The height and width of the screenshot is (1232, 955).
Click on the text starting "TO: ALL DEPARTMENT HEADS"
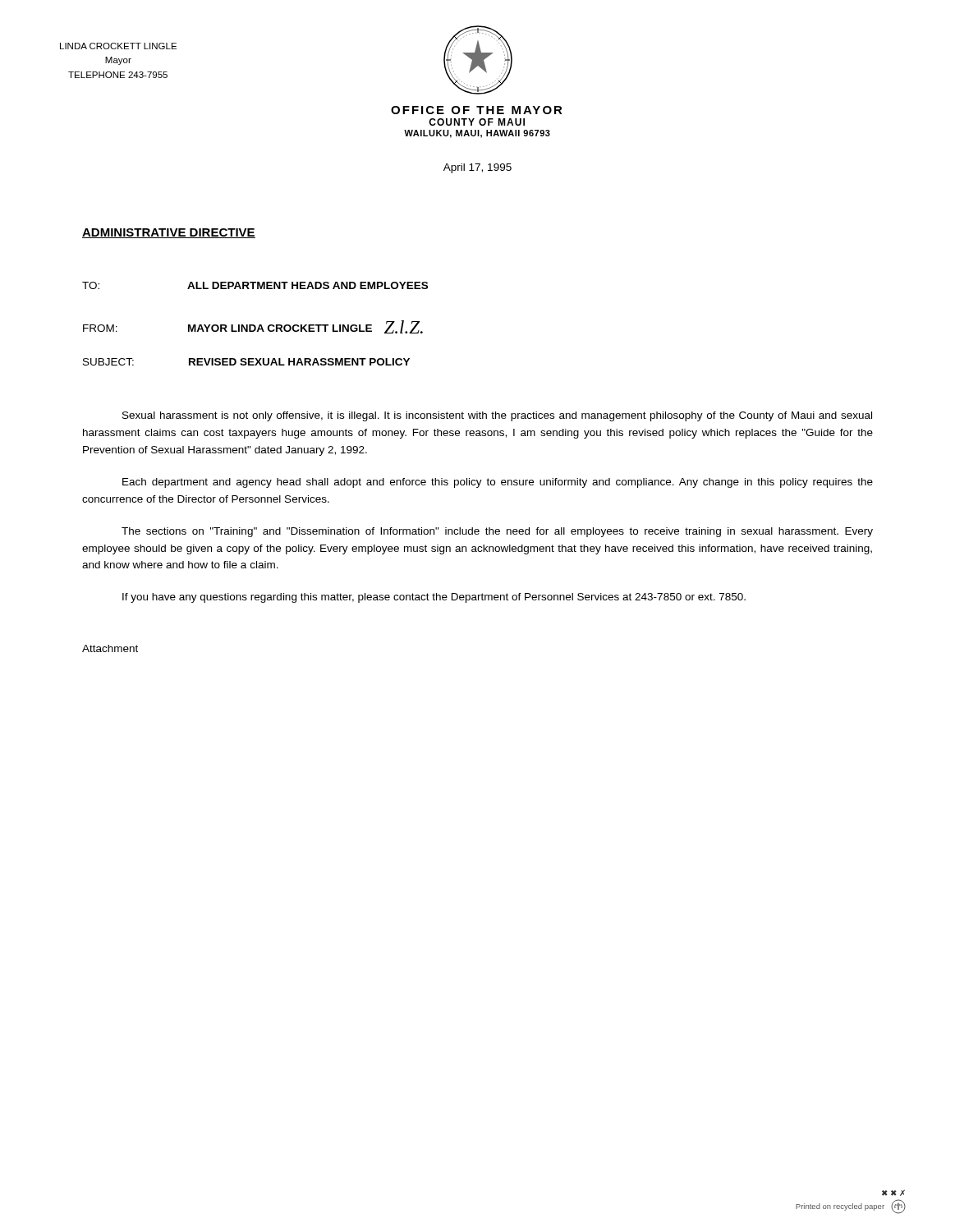[255, 285]
